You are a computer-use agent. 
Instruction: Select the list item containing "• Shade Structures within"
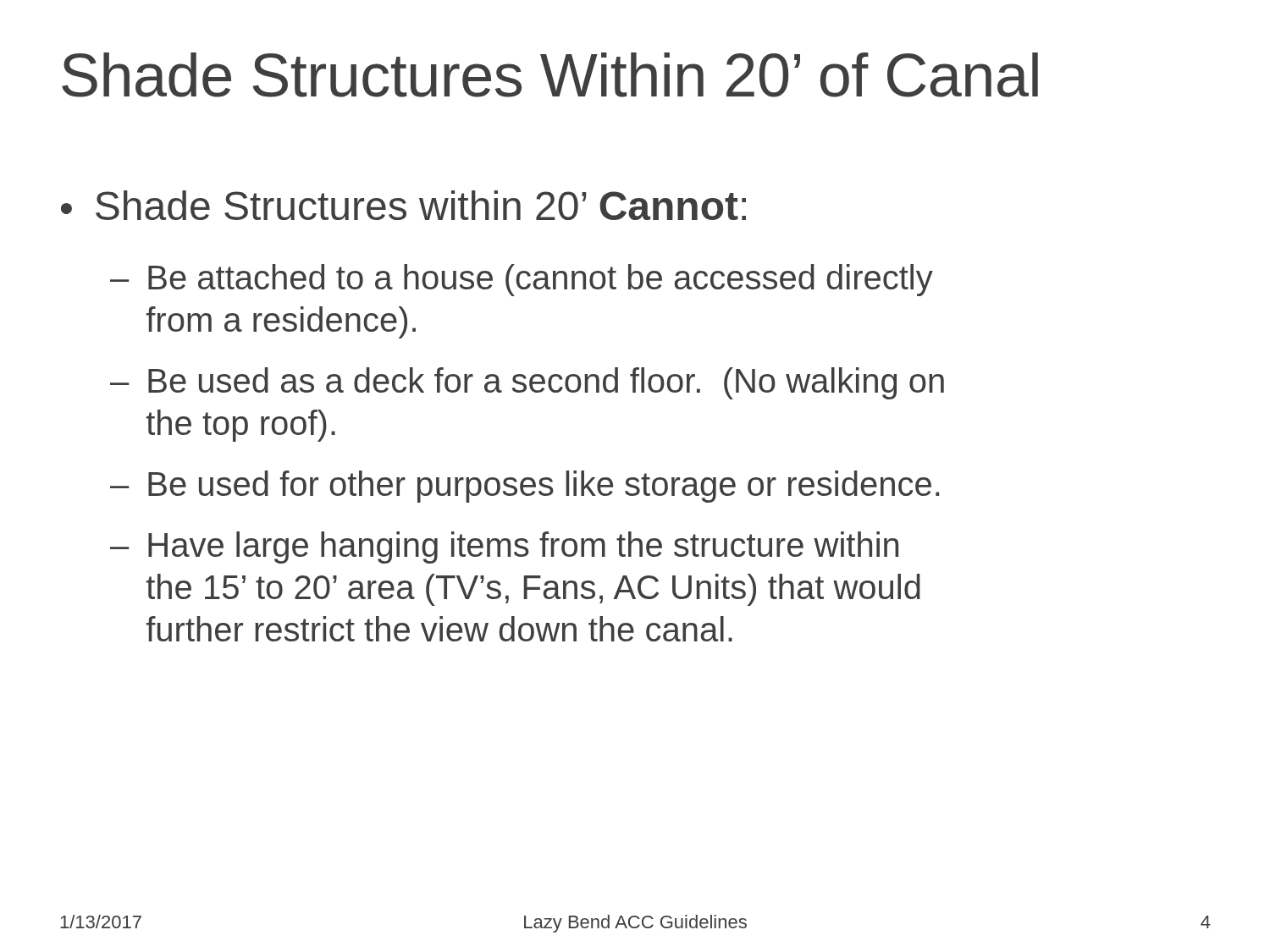(403, 205)
